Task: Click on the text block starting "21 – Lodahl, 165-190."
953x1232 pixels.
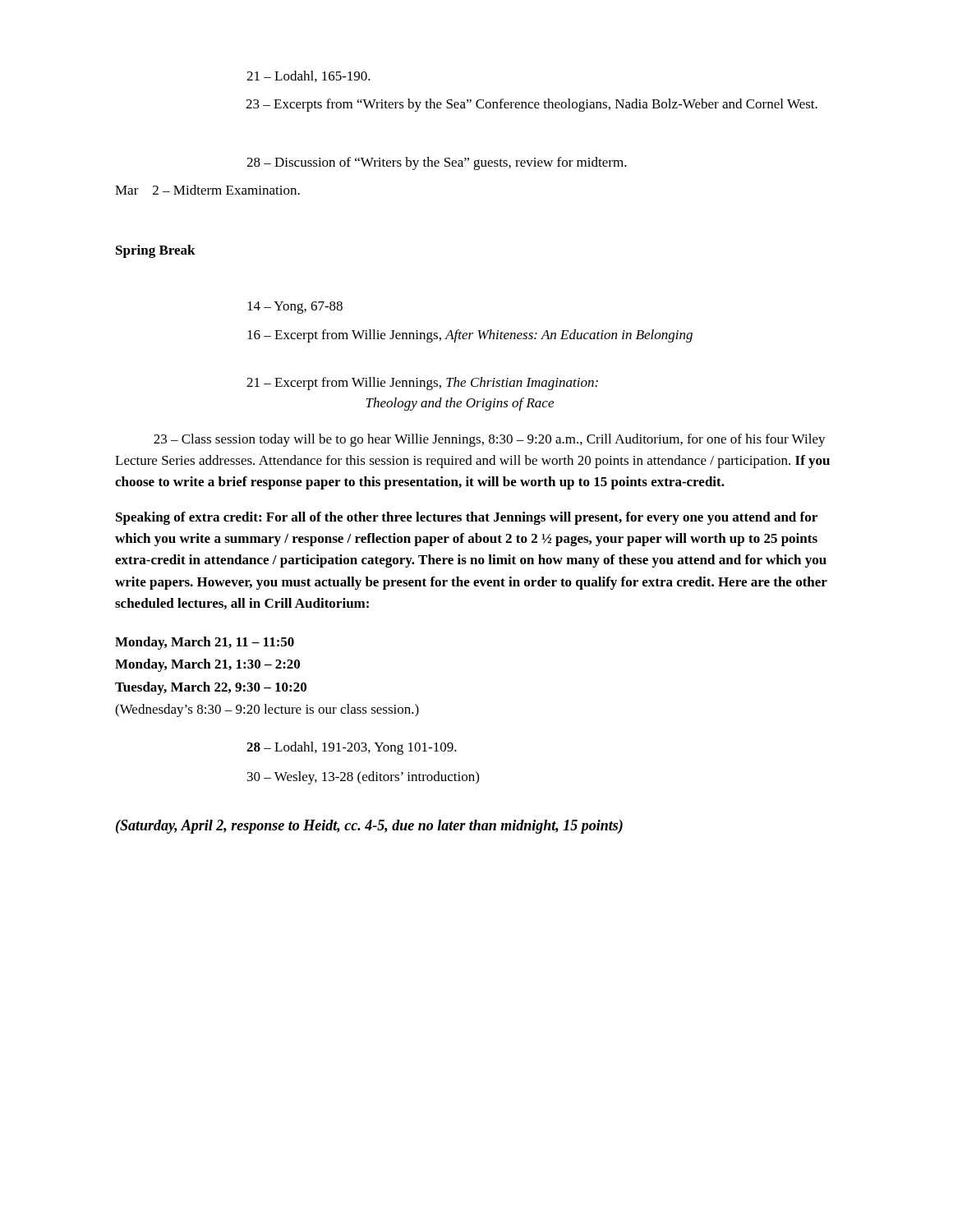Action: [308, 76]
